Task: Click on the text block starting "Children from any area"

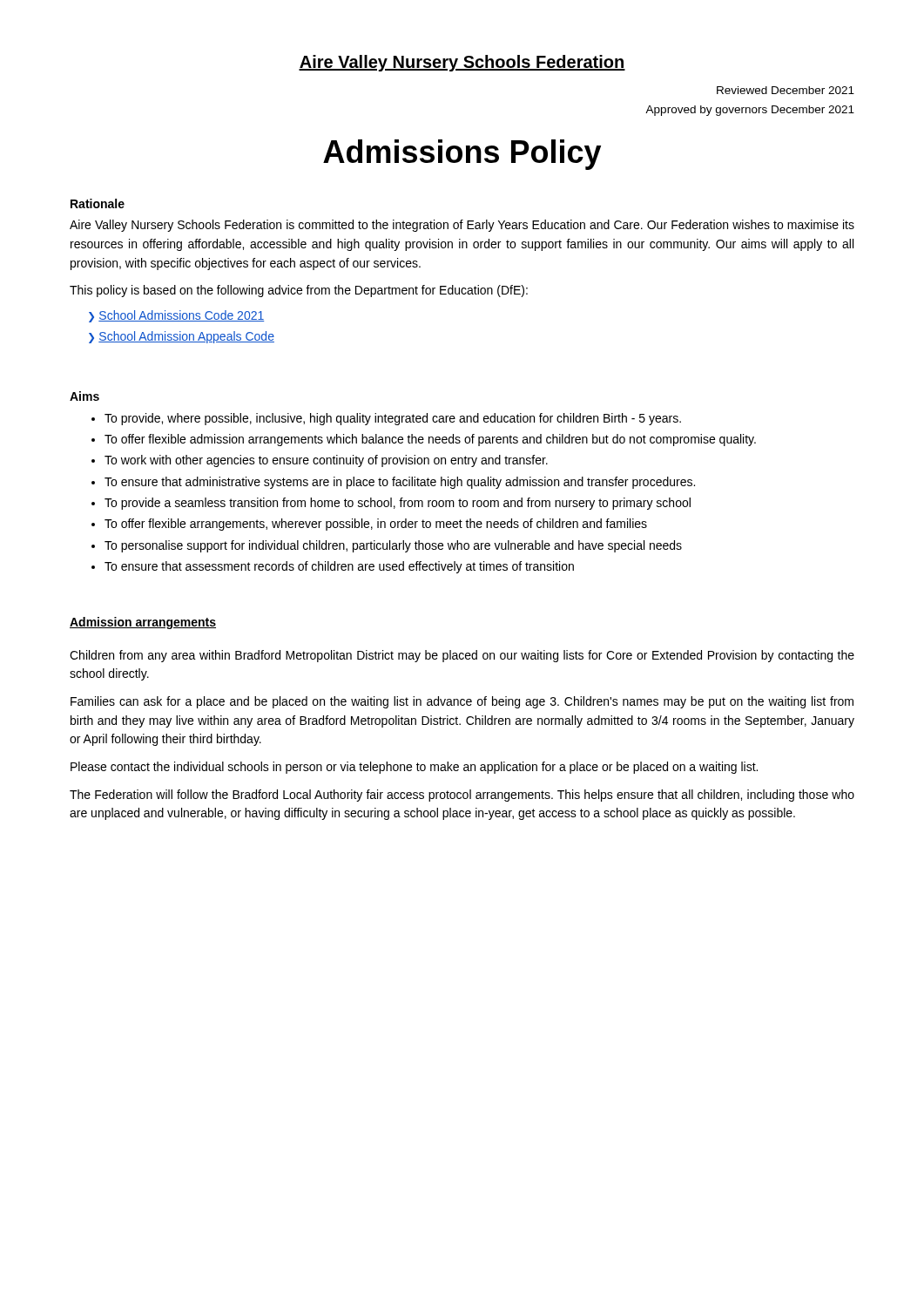Action: coord(462,664)
